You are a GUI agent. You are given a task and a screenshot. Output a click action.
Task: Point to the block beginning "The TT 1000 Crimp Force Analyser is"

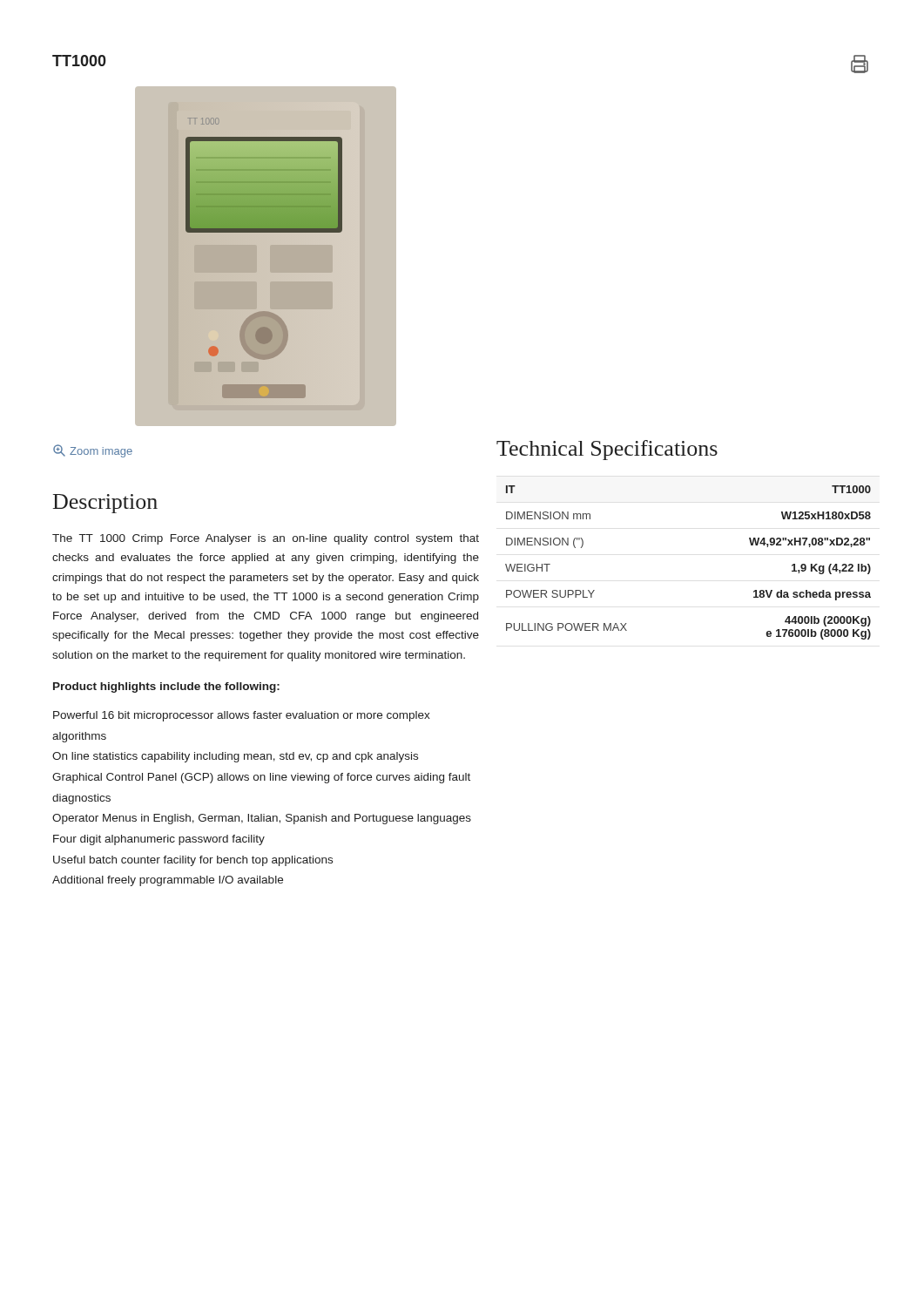tap(266, 596)
